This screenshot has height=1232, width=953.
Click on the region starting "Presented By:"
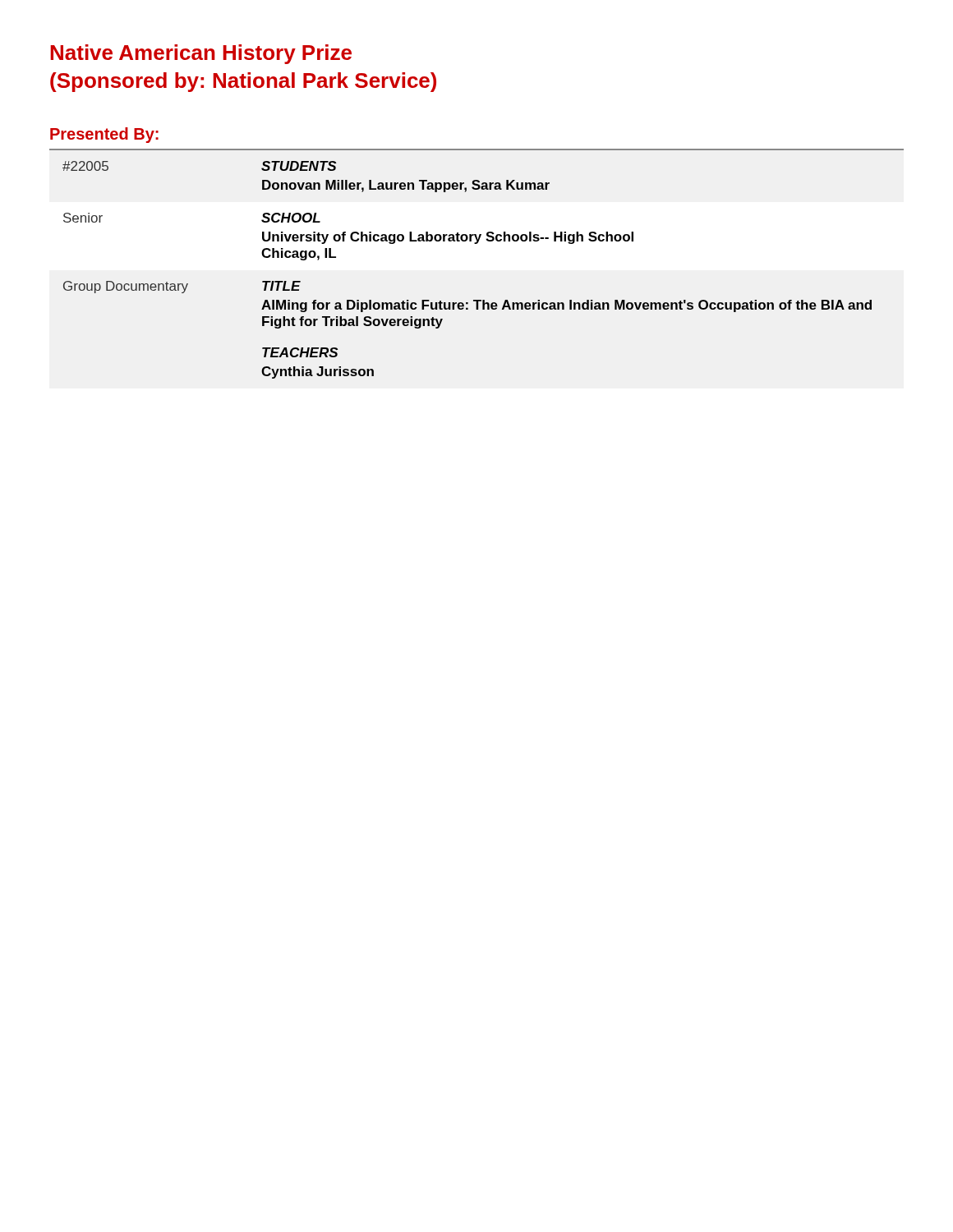[x=476, y=137]
